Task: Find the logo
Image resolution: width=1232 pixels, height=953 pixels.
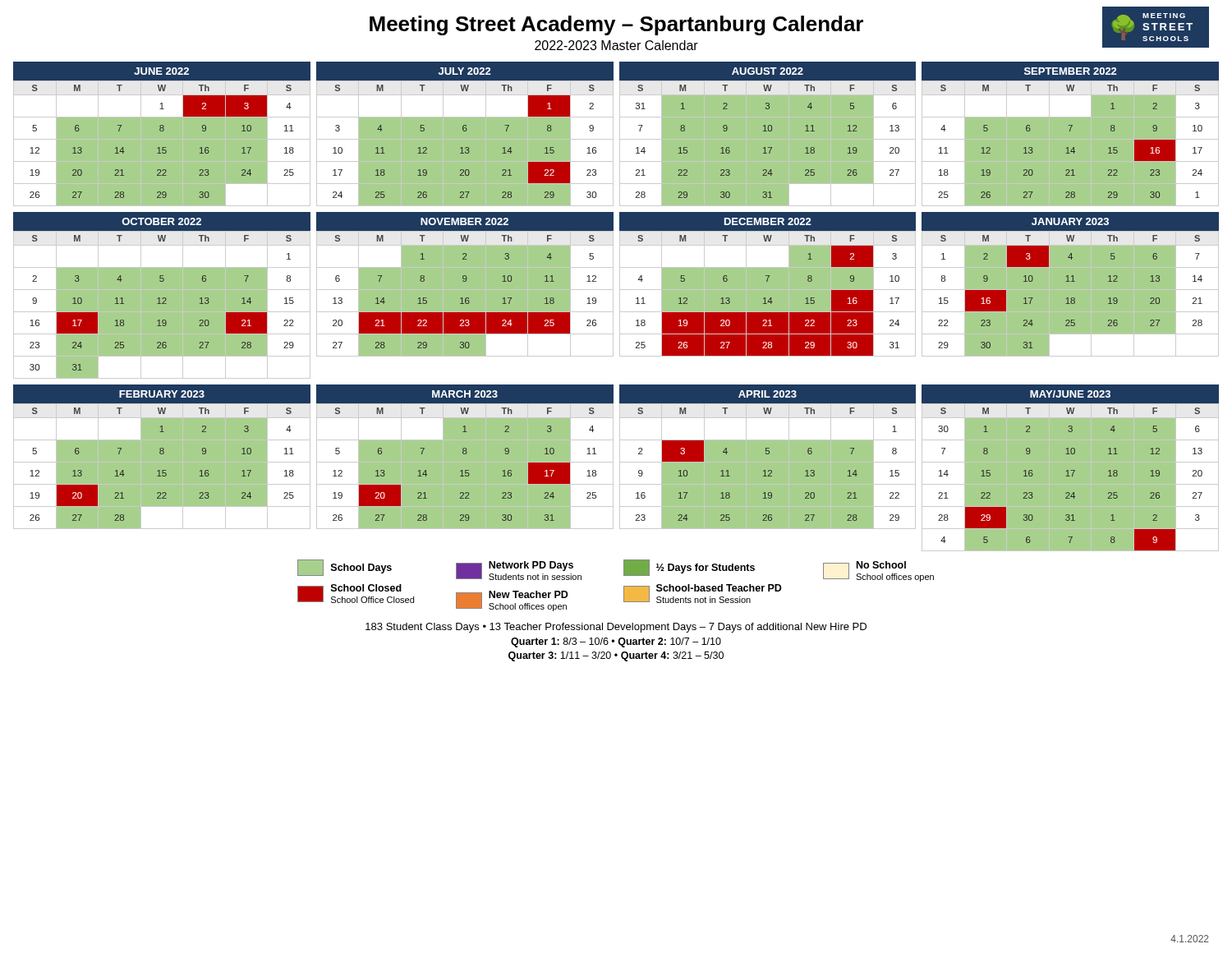Action: pos(1156,27)
